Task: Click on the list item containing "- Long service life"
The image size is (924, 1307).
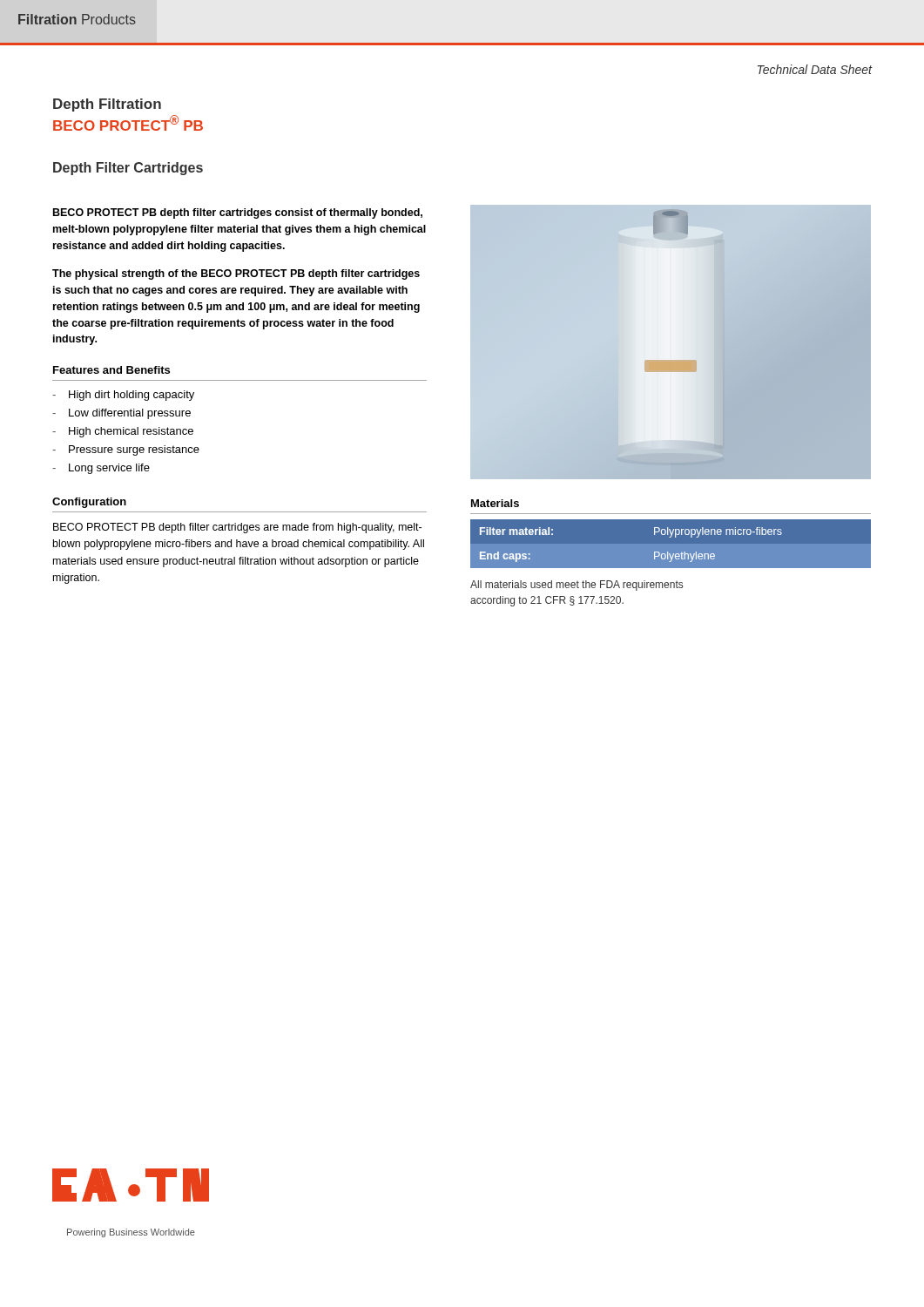Action: tap(101, 468)
